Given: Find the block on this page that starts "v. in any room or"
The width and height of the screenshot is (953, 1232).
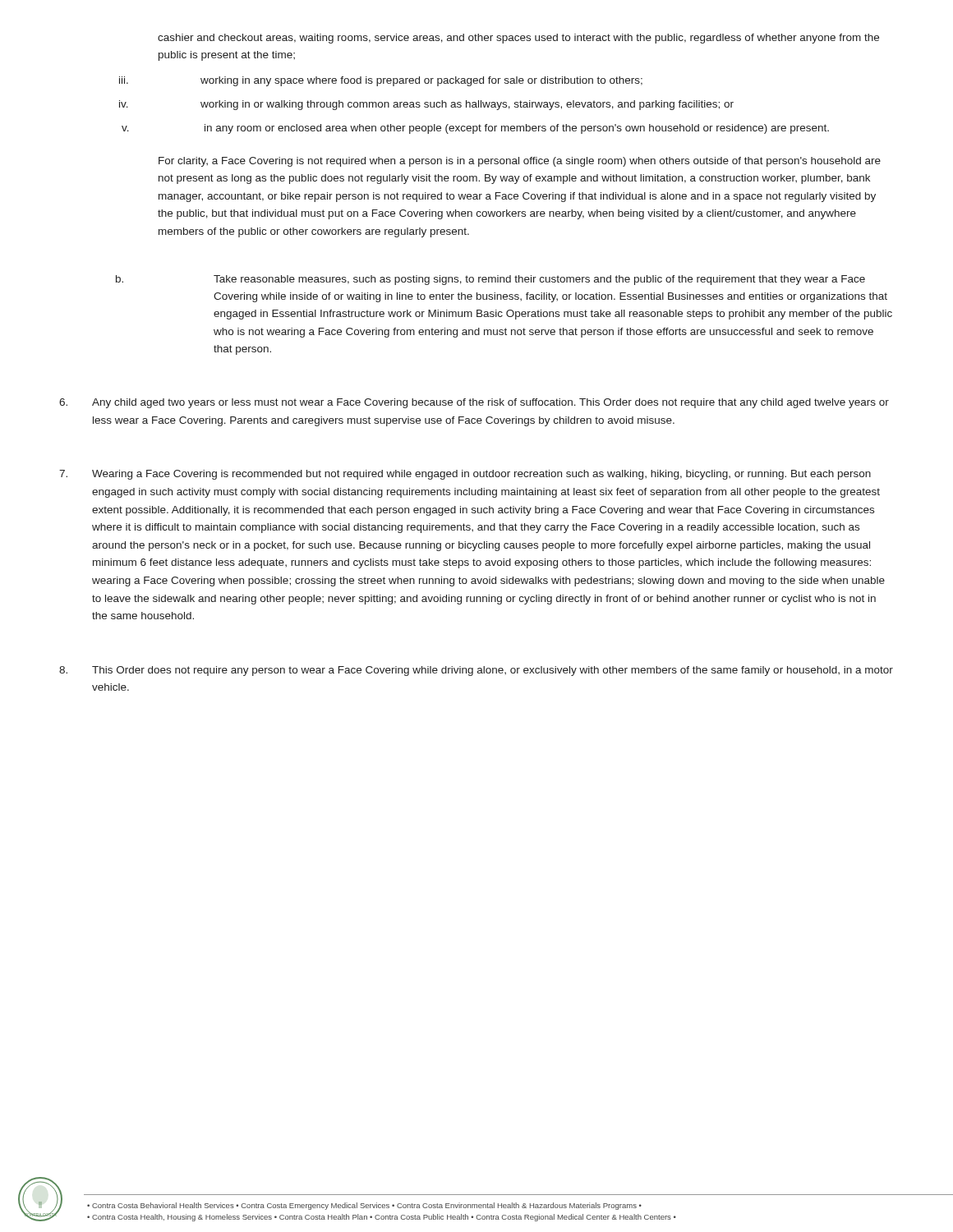Looking at the screenshot, I should click(476, 128).
